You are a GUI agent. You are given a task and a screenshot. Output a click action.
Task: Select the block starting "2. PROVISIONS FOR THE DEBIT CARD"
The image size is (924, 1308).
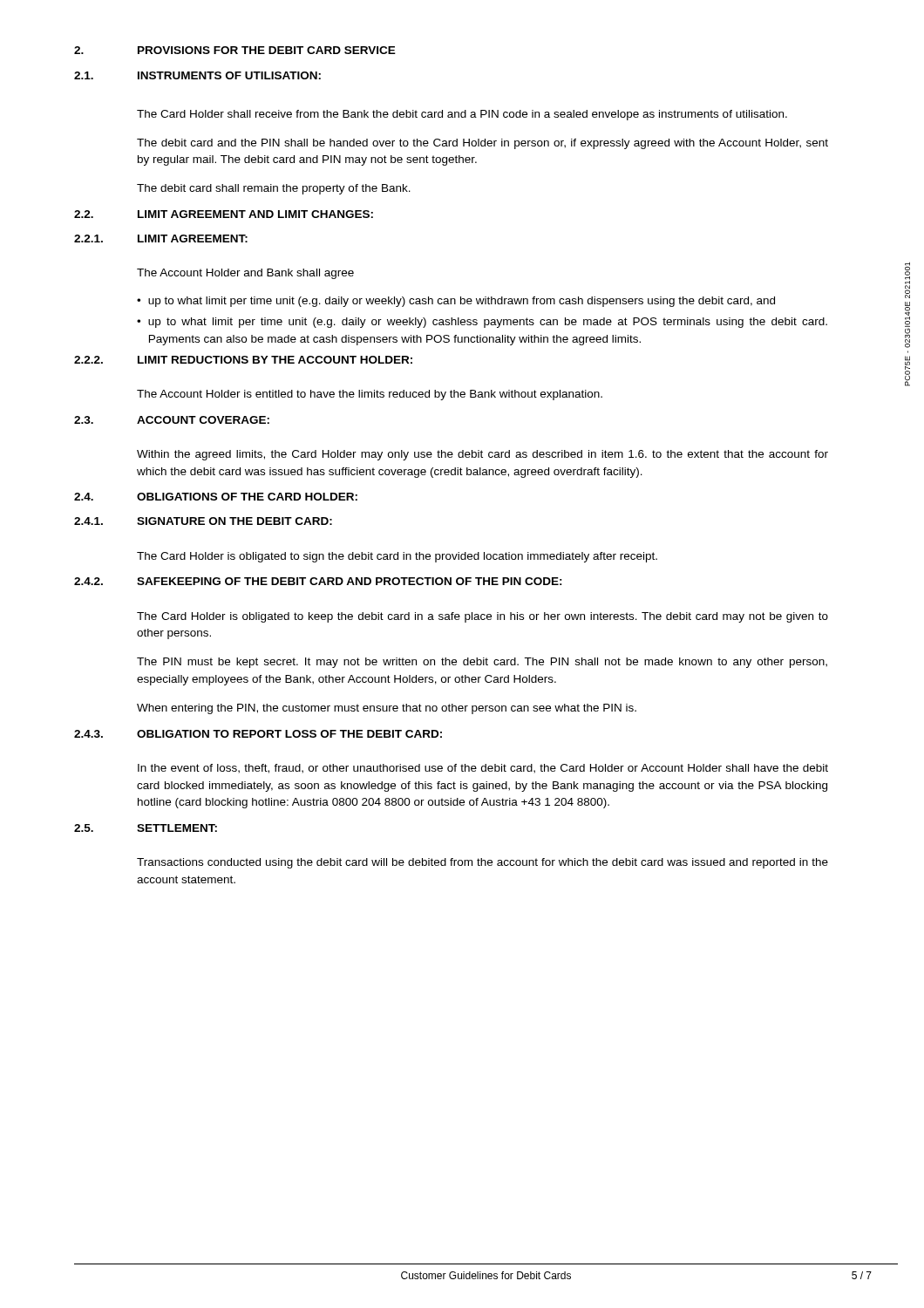(x=235, y=50)
